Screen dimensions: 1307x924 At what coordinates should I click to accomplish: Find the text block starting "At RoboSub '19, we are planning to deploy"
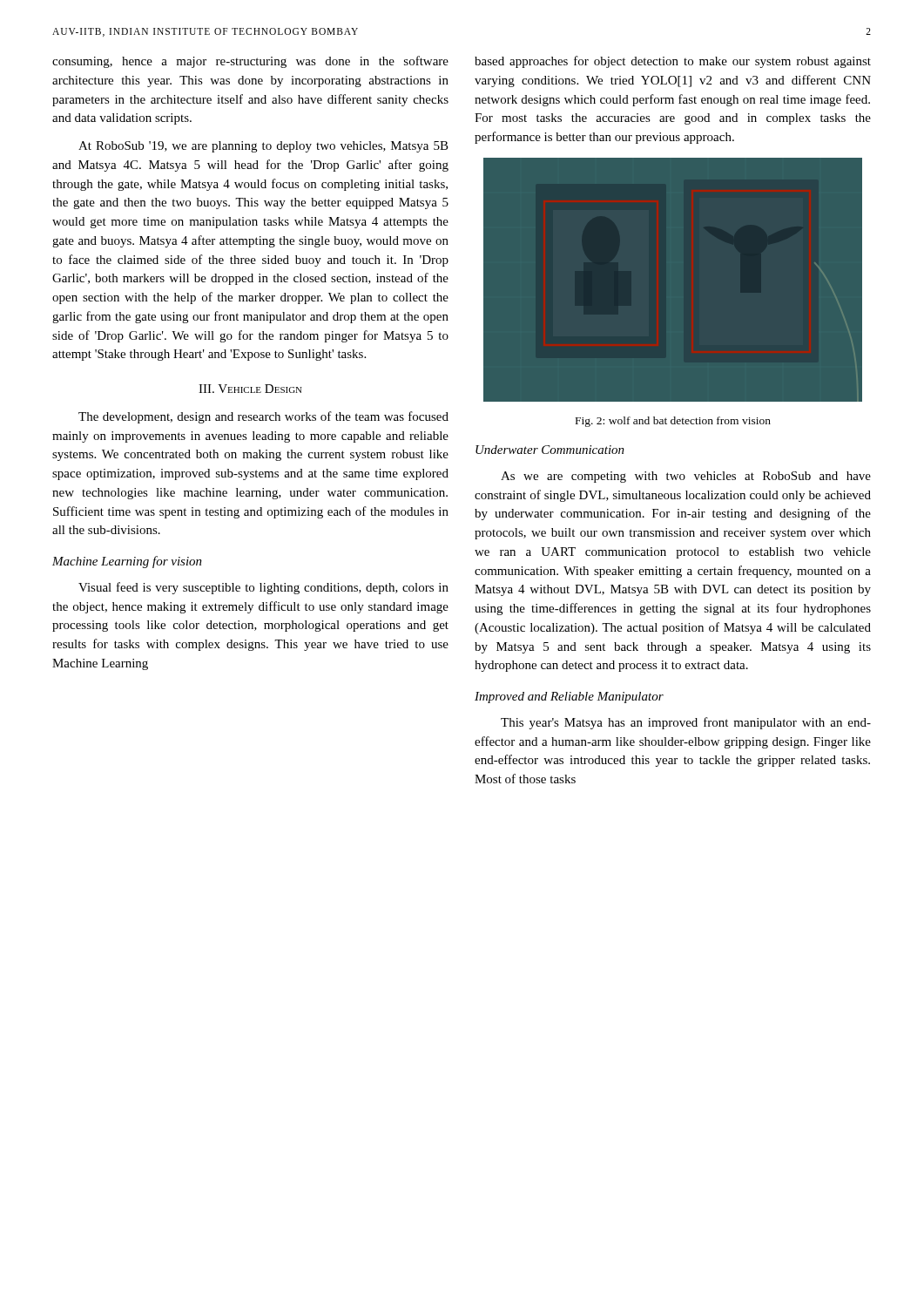point(250,251)
